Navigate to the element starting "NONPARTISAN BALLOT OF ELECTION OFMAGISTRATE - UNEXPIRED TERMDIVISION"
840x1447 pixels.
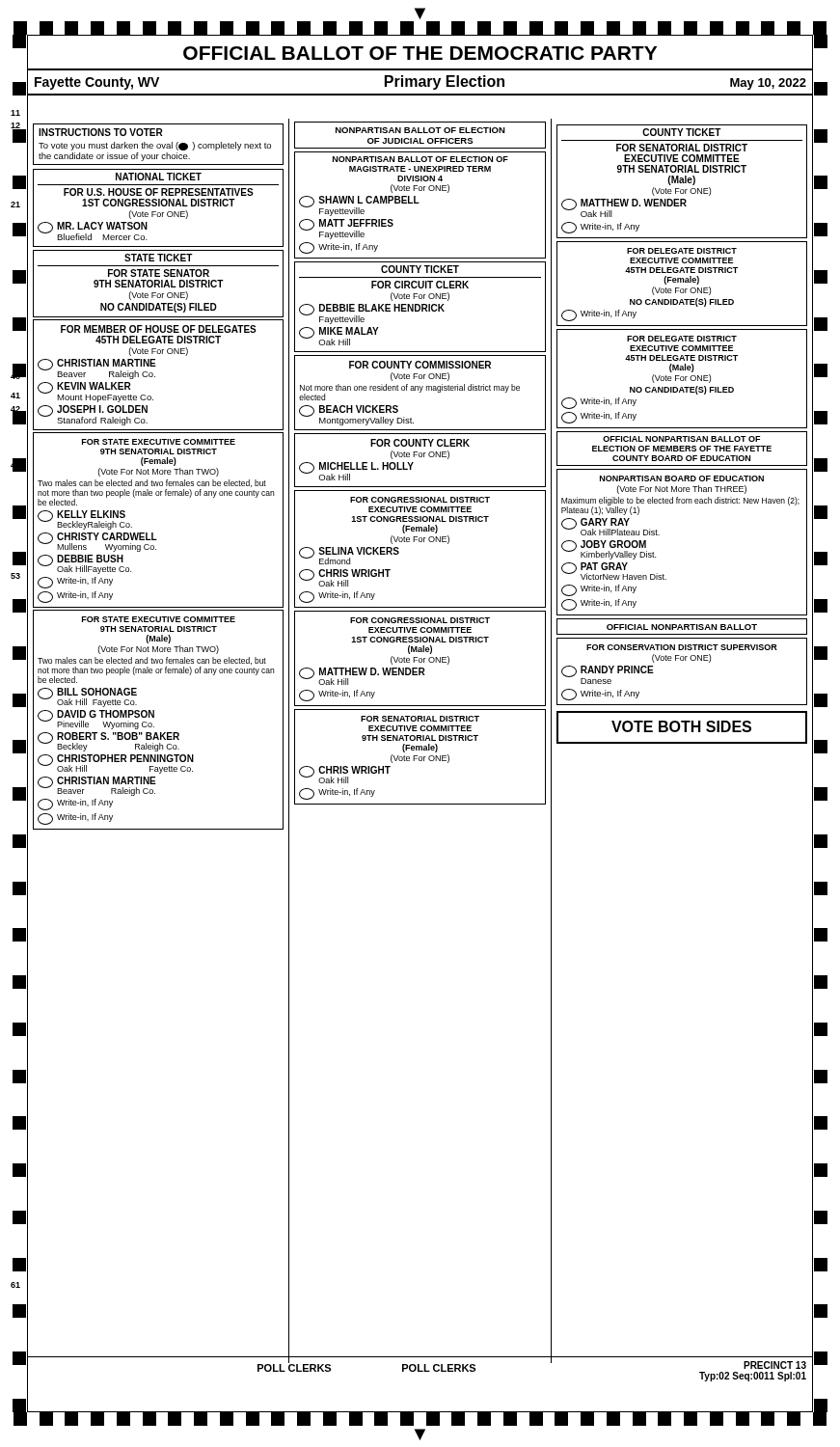coord(420,204)
